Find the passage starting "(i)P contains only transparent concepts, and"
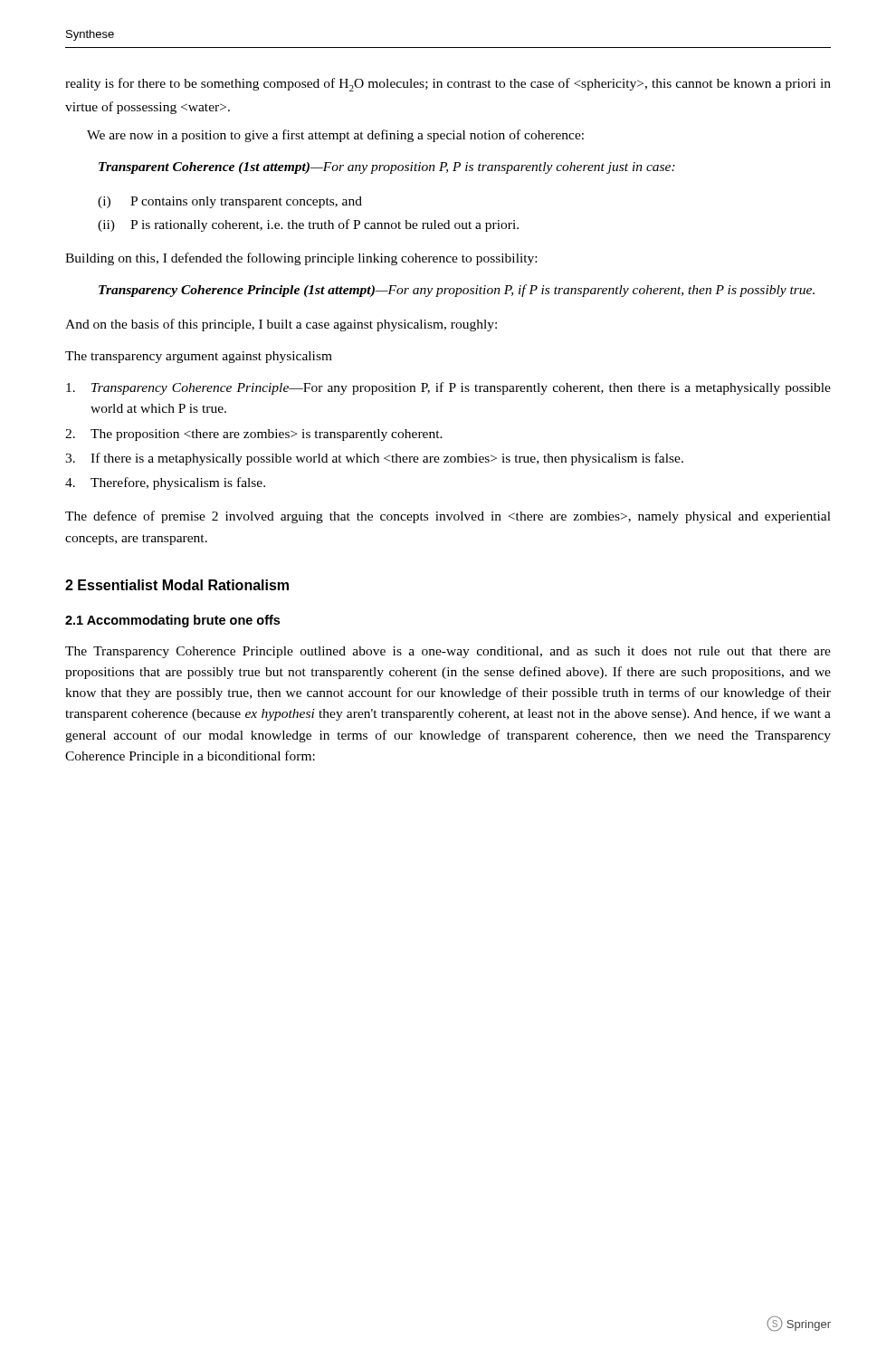 coord(230,200)
